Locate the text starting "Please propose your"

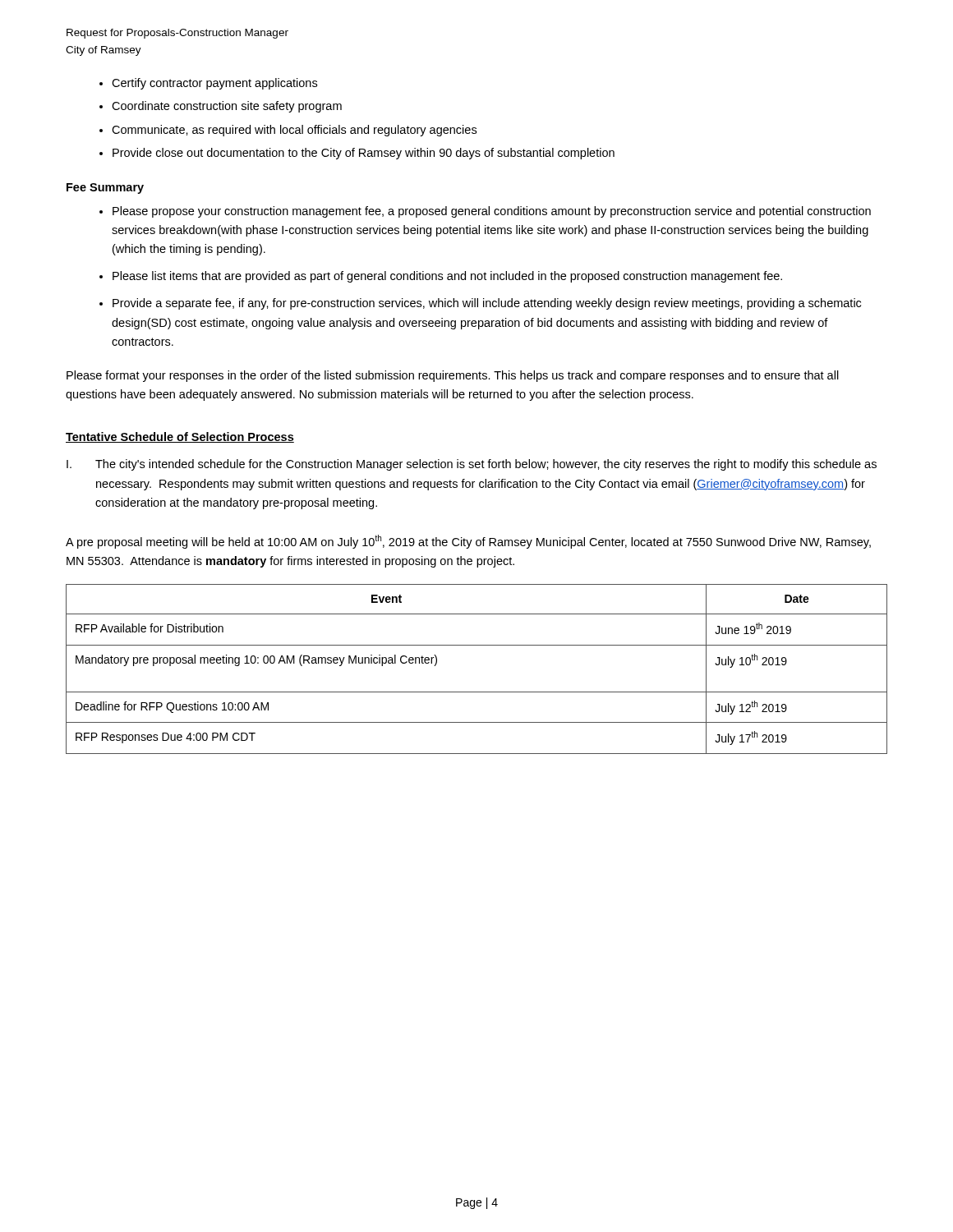492,230
